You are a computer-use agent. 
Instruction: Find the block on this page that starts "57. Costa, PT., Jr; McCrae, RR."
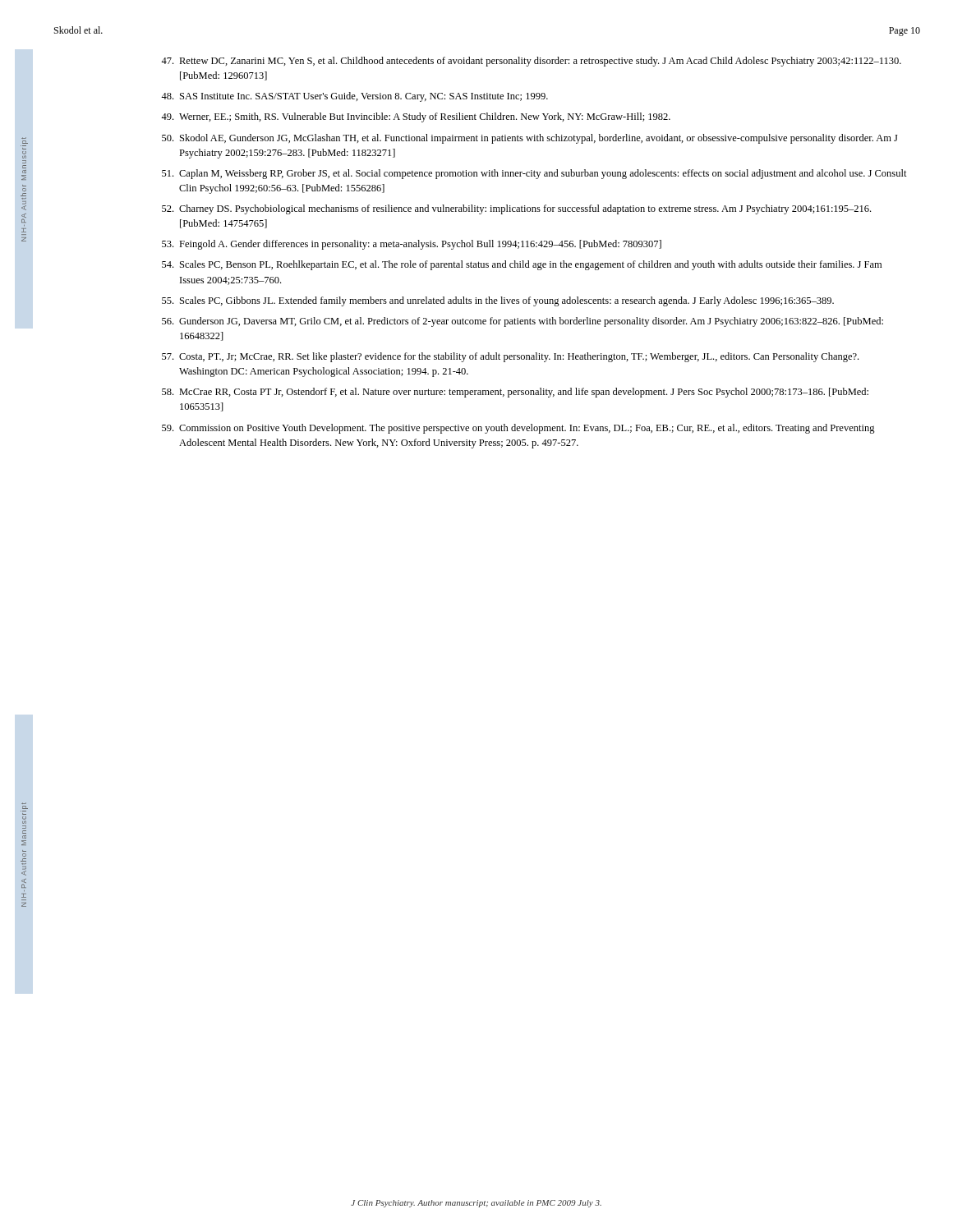(528, 364)
